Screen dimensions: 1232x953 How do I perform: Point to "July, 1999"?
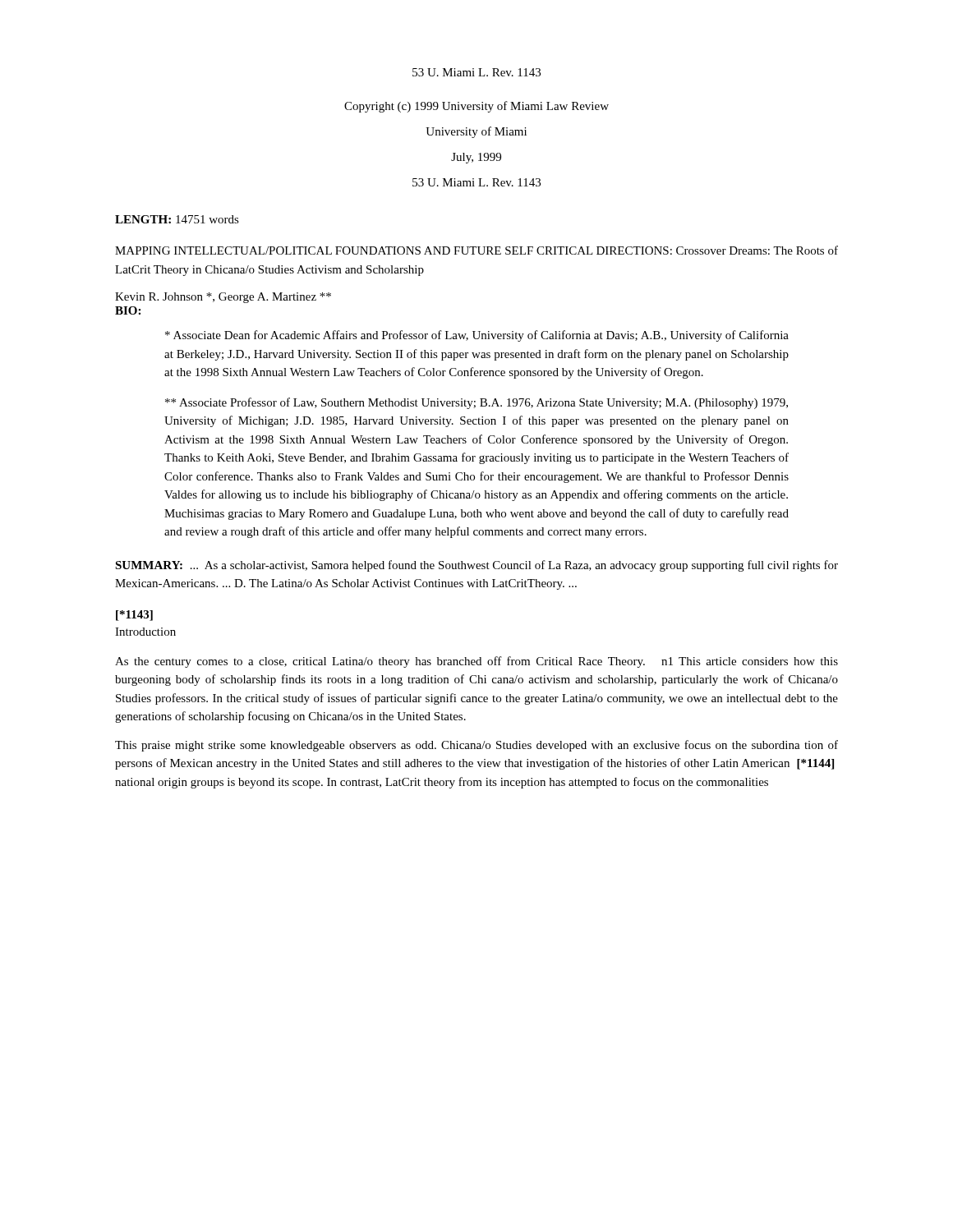(x=476, y=157)
